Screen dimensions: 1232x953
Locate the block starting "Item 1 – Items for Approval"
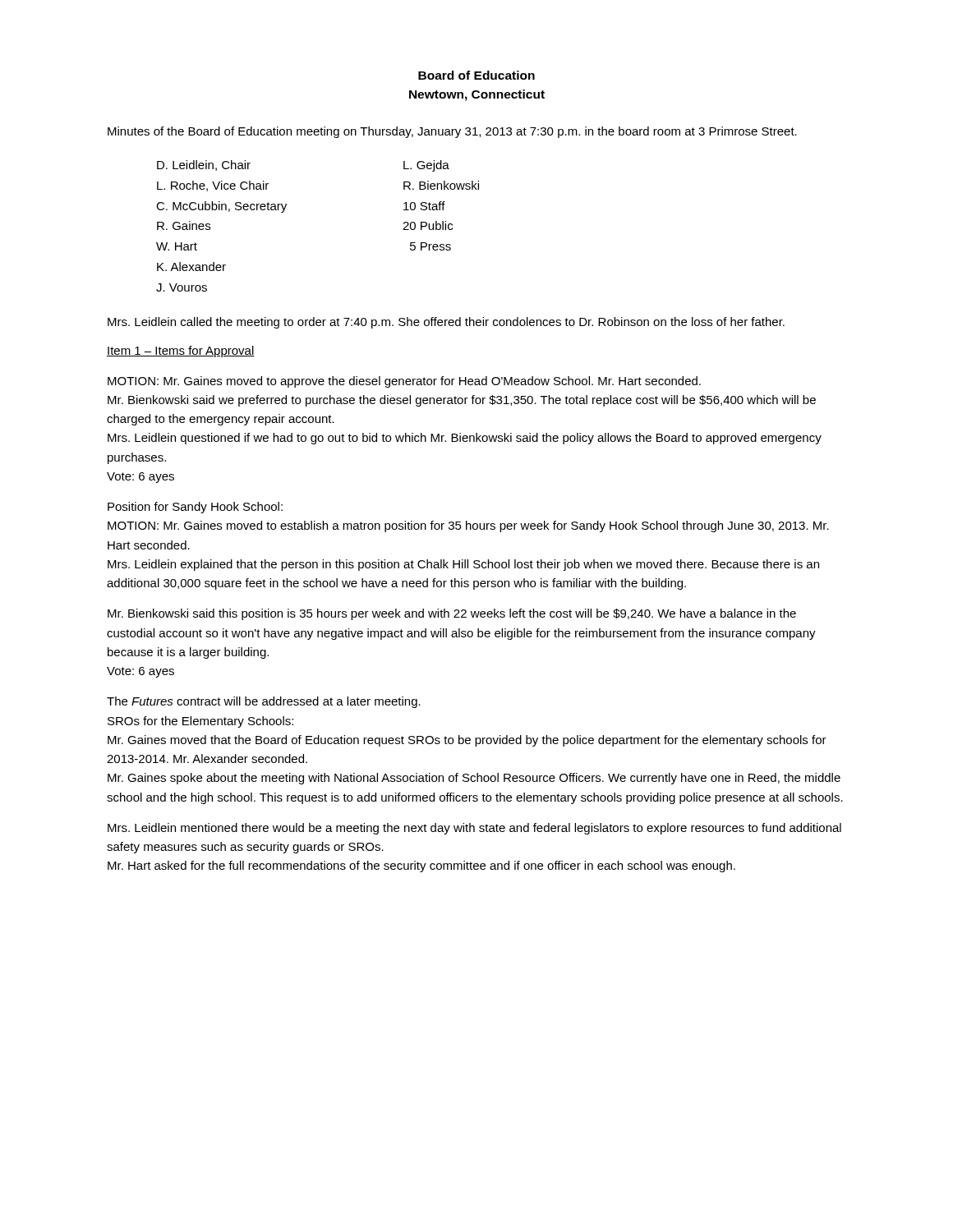click(x=180, y=350)
